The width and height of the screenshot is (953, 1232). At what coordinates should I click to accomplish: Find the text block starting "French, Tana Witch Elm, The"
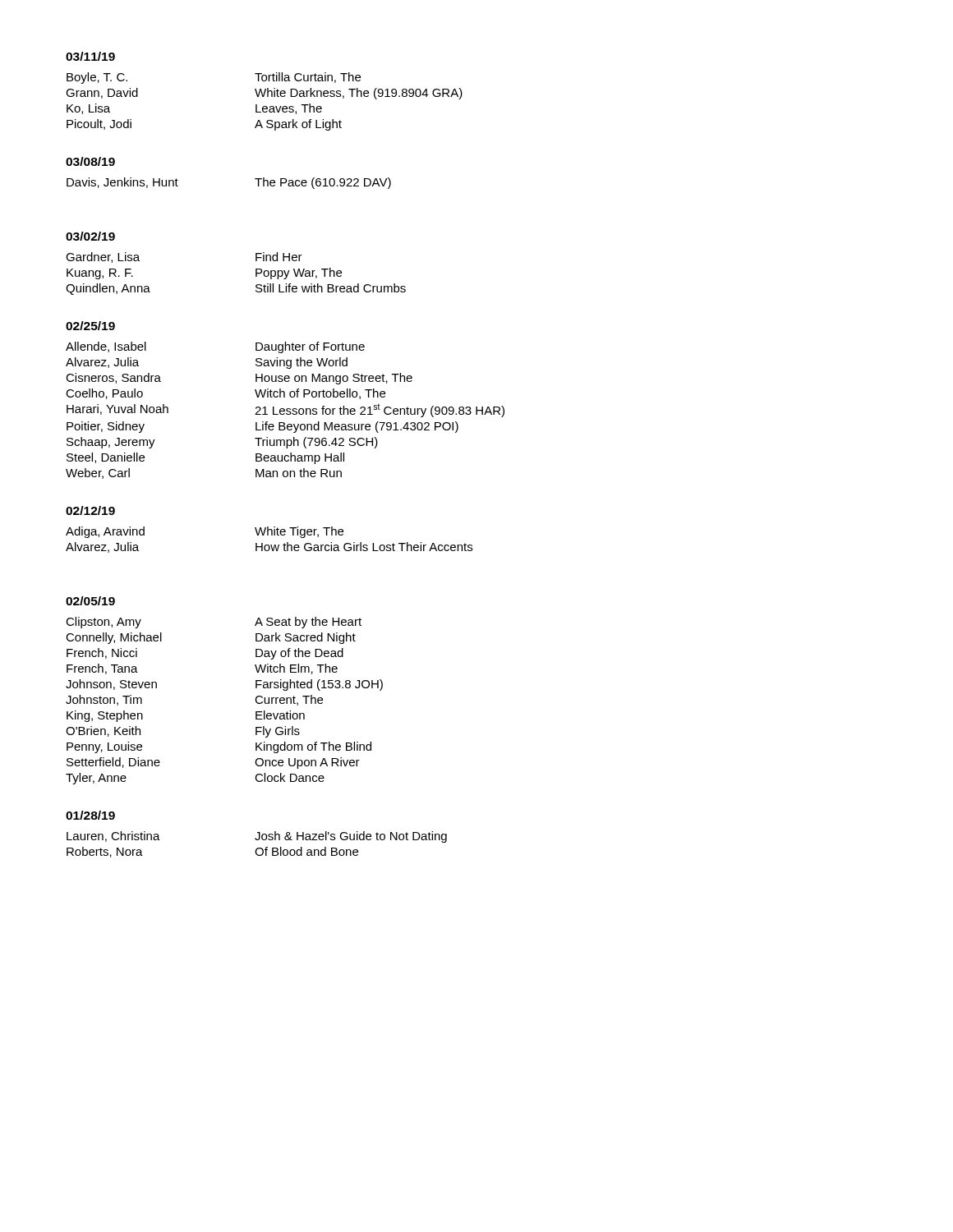point(99,669)
